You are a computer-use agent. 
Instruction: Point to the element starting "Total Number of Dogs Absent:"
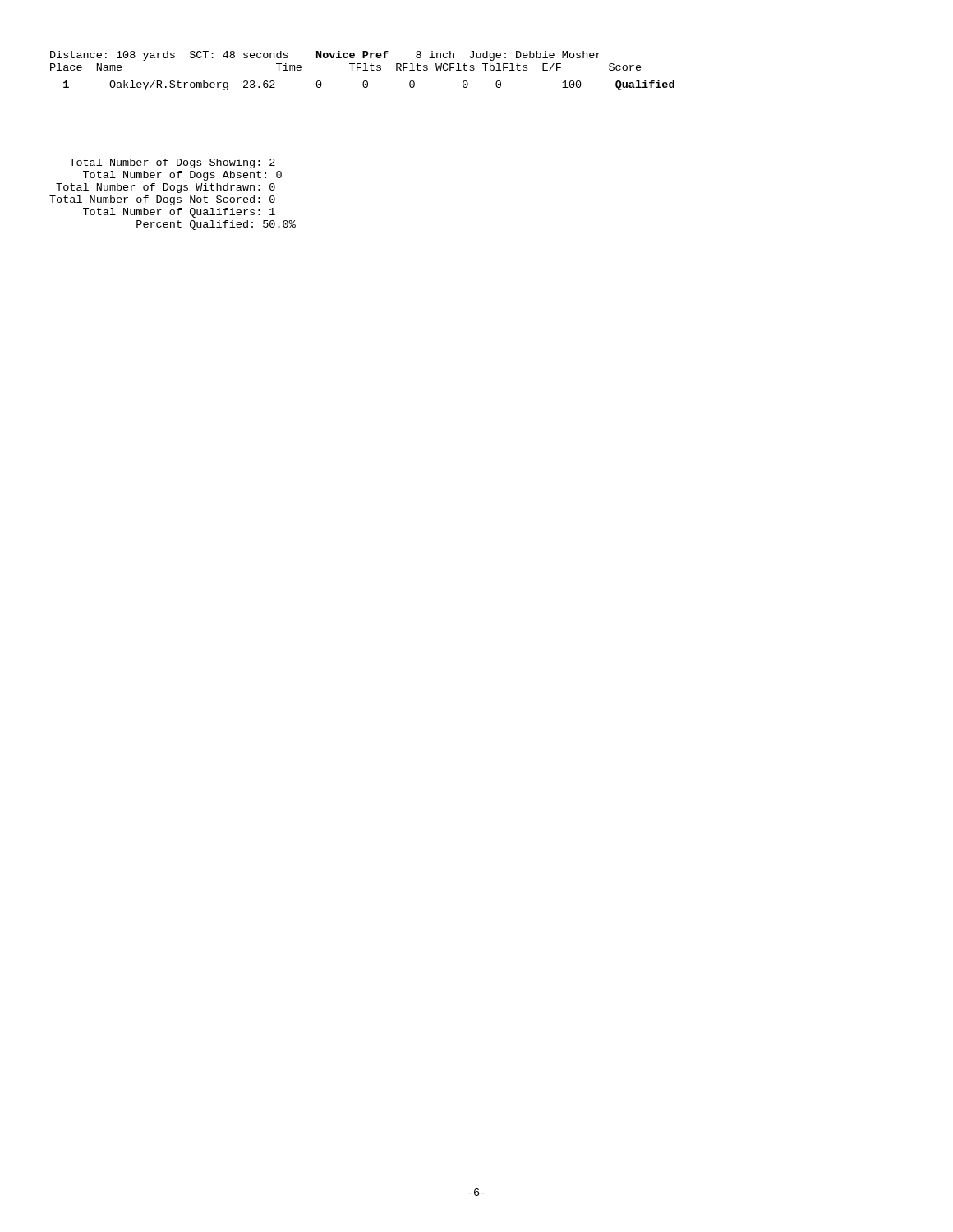pos(166,175)
